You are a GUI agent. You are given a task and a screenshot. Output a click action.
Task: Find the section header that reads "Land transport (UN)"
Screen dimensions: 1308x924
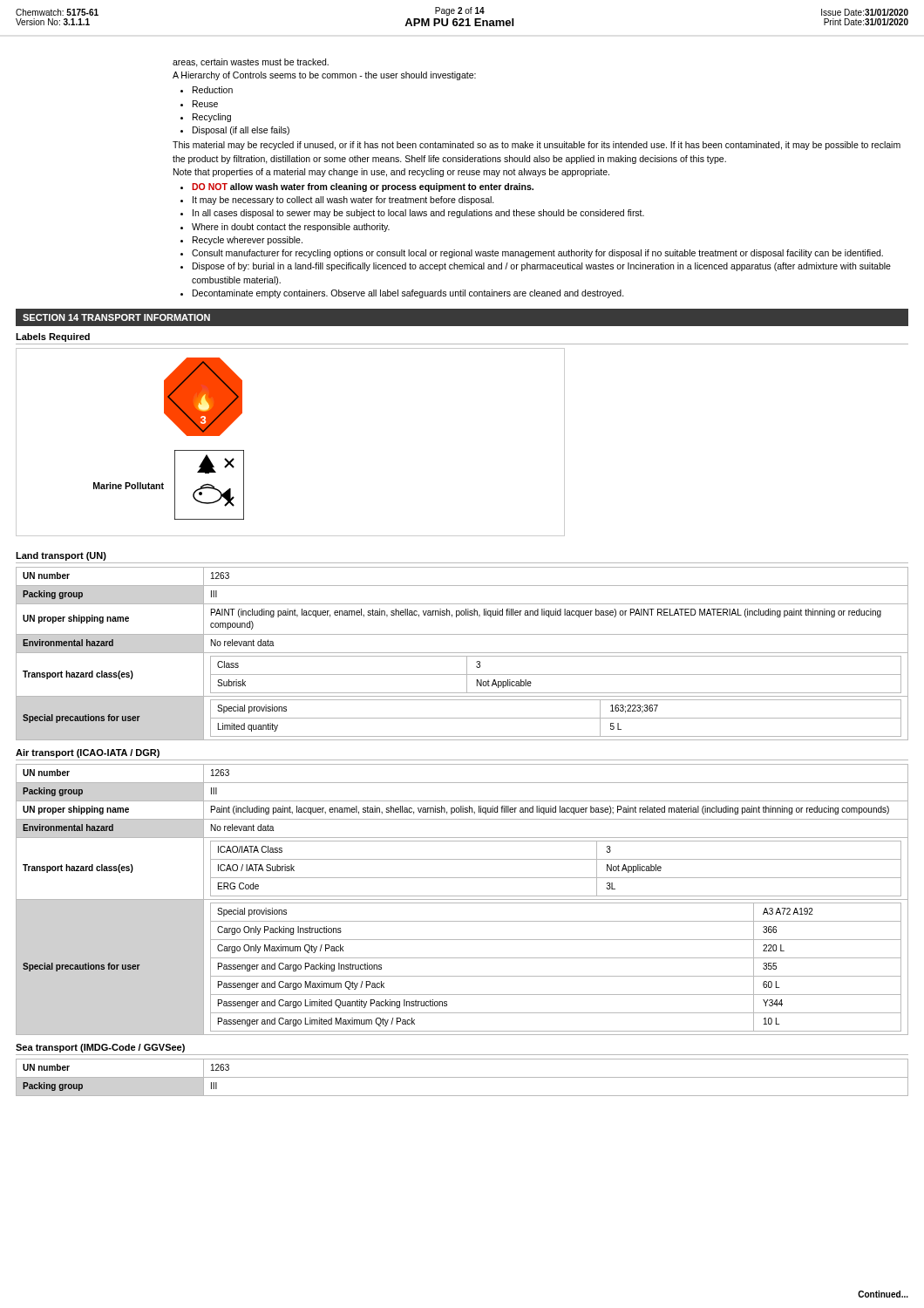61,555
